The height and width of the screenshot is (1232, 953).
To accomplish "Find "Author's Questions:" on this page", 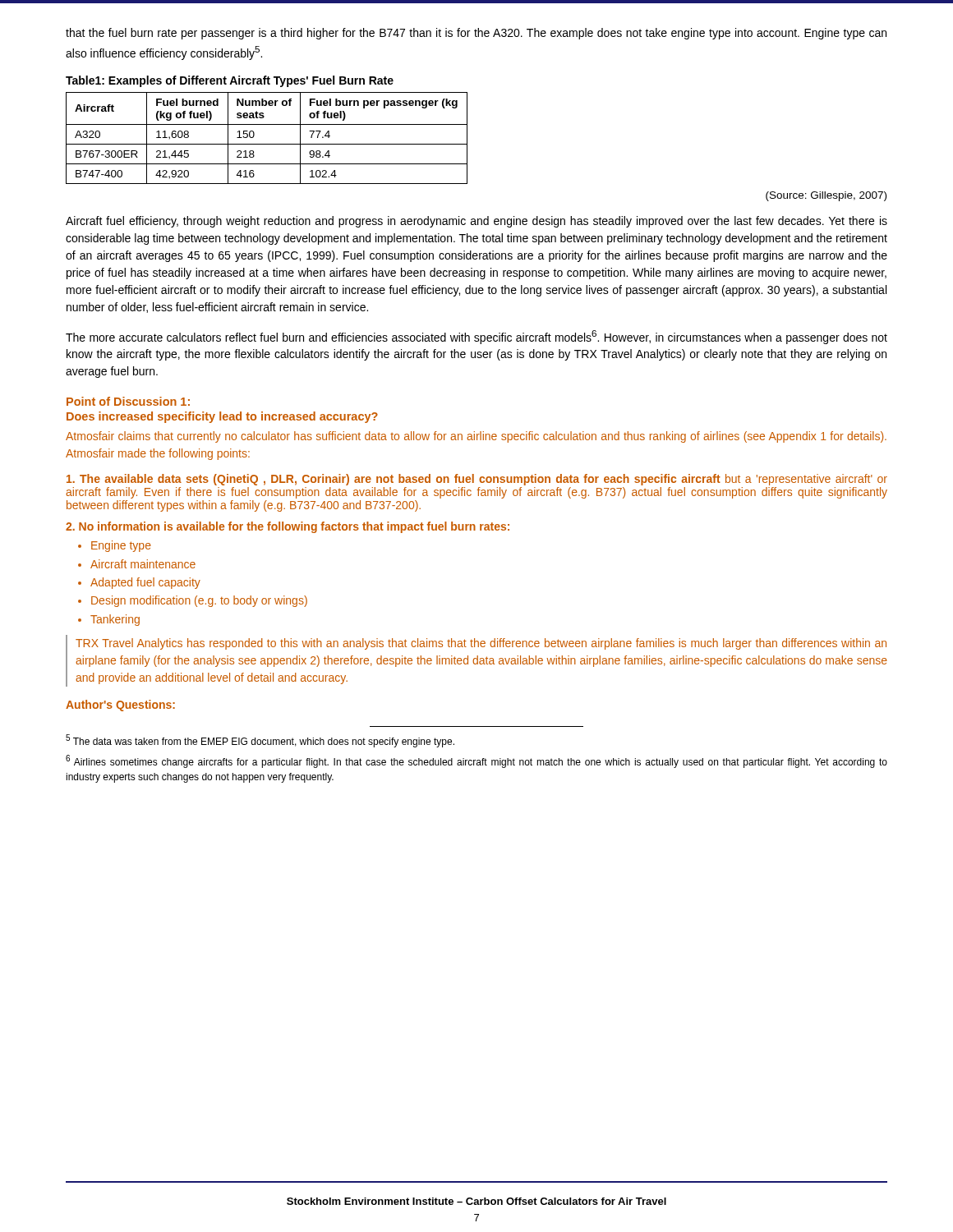I will 121,705.
